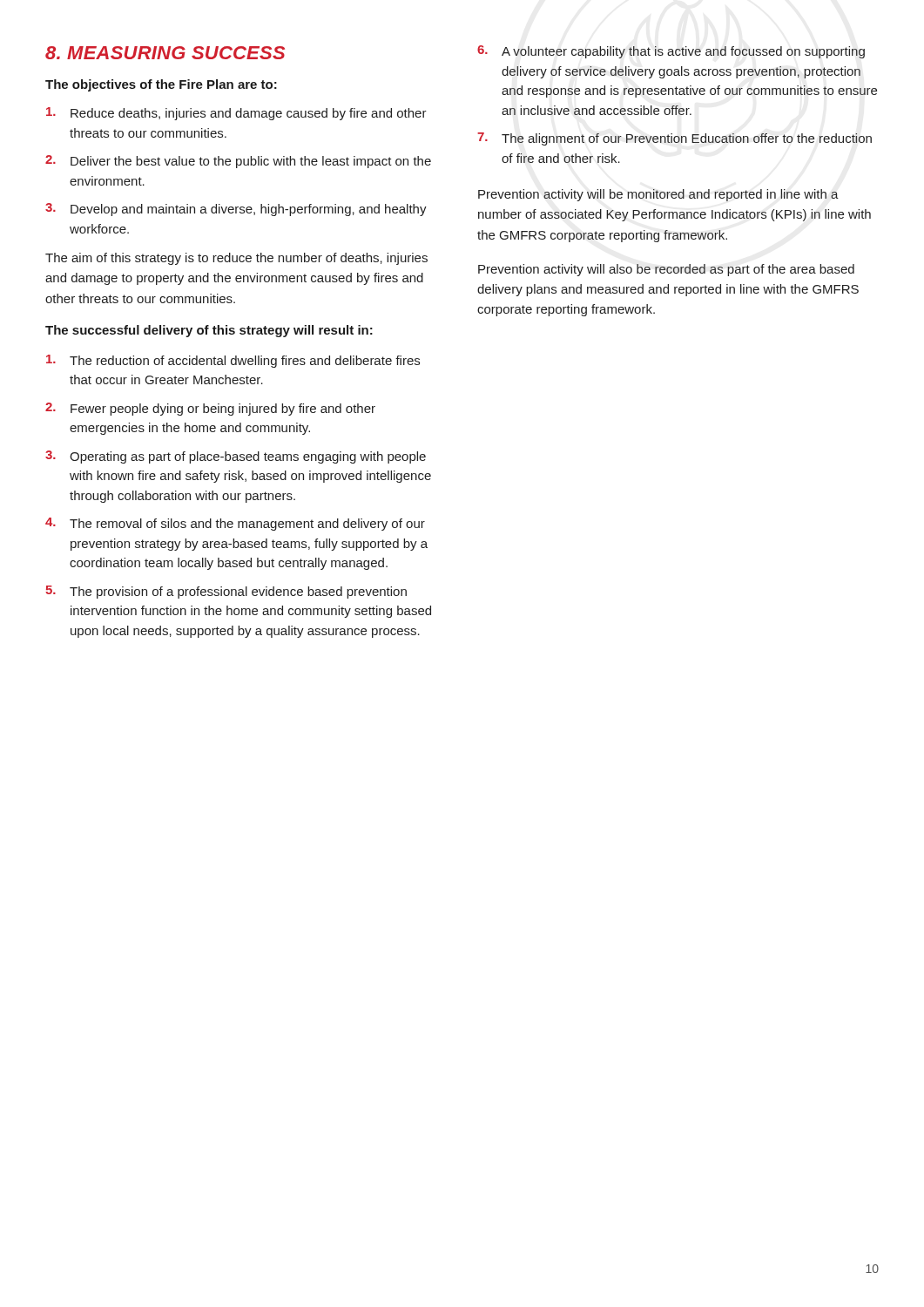Locate the block starting "The reduction of accidental dwelling"
Screen dimensions: 1307x924
point(240,371)
